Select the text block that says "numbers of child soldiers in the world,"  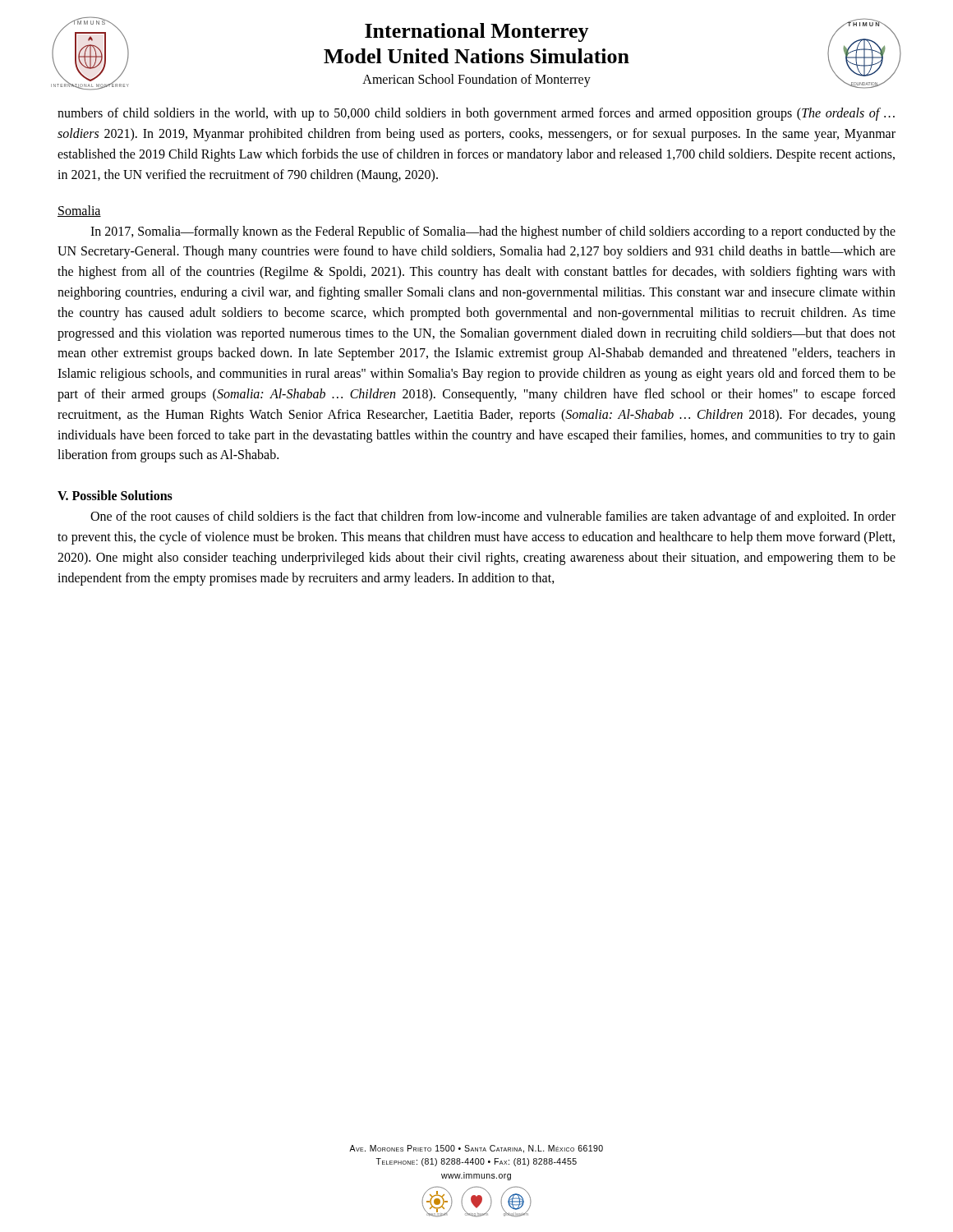tap(476, 144)
